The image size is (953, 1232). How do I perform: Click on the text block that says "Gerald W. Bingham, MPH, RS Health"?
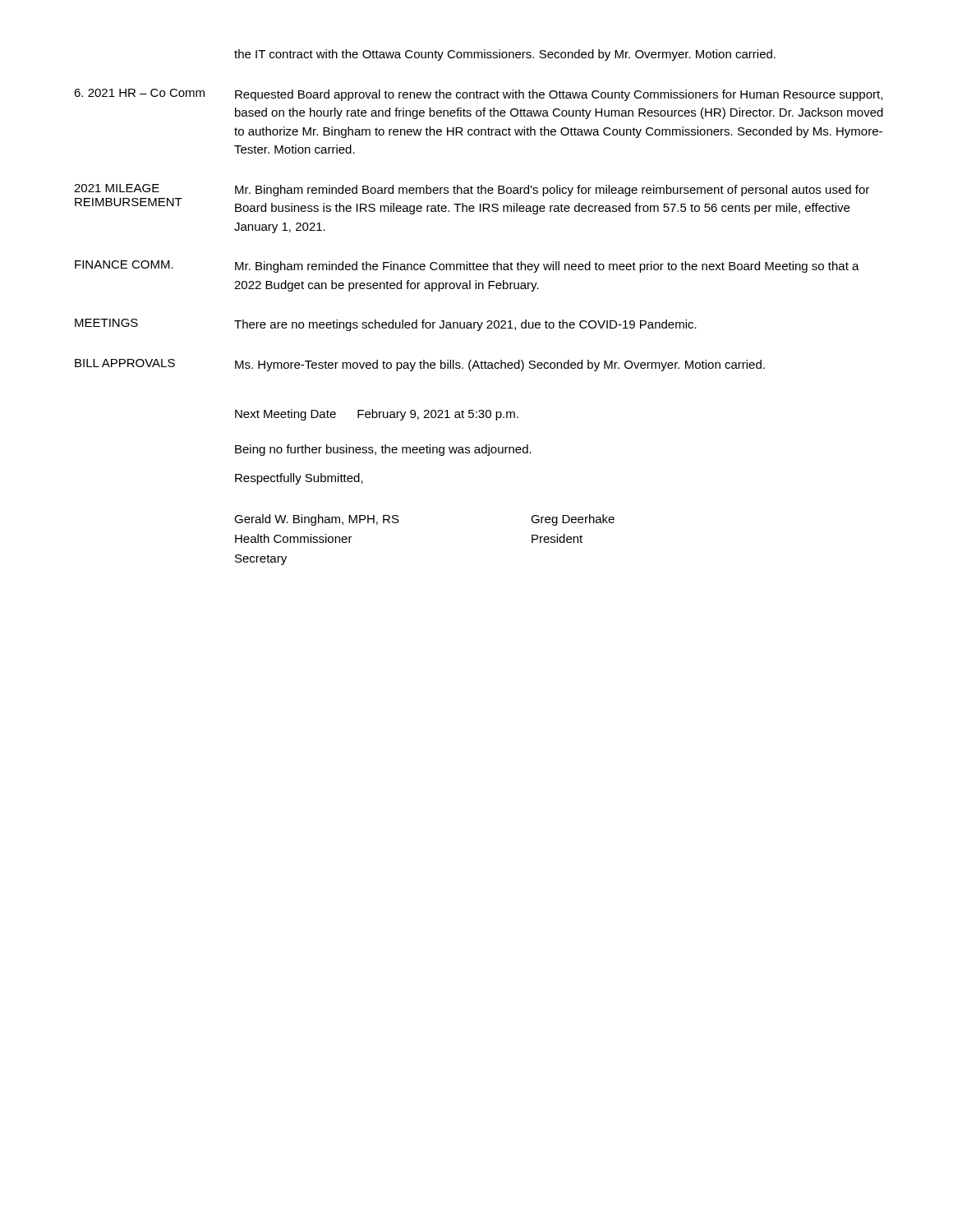(x=317, y=538)
